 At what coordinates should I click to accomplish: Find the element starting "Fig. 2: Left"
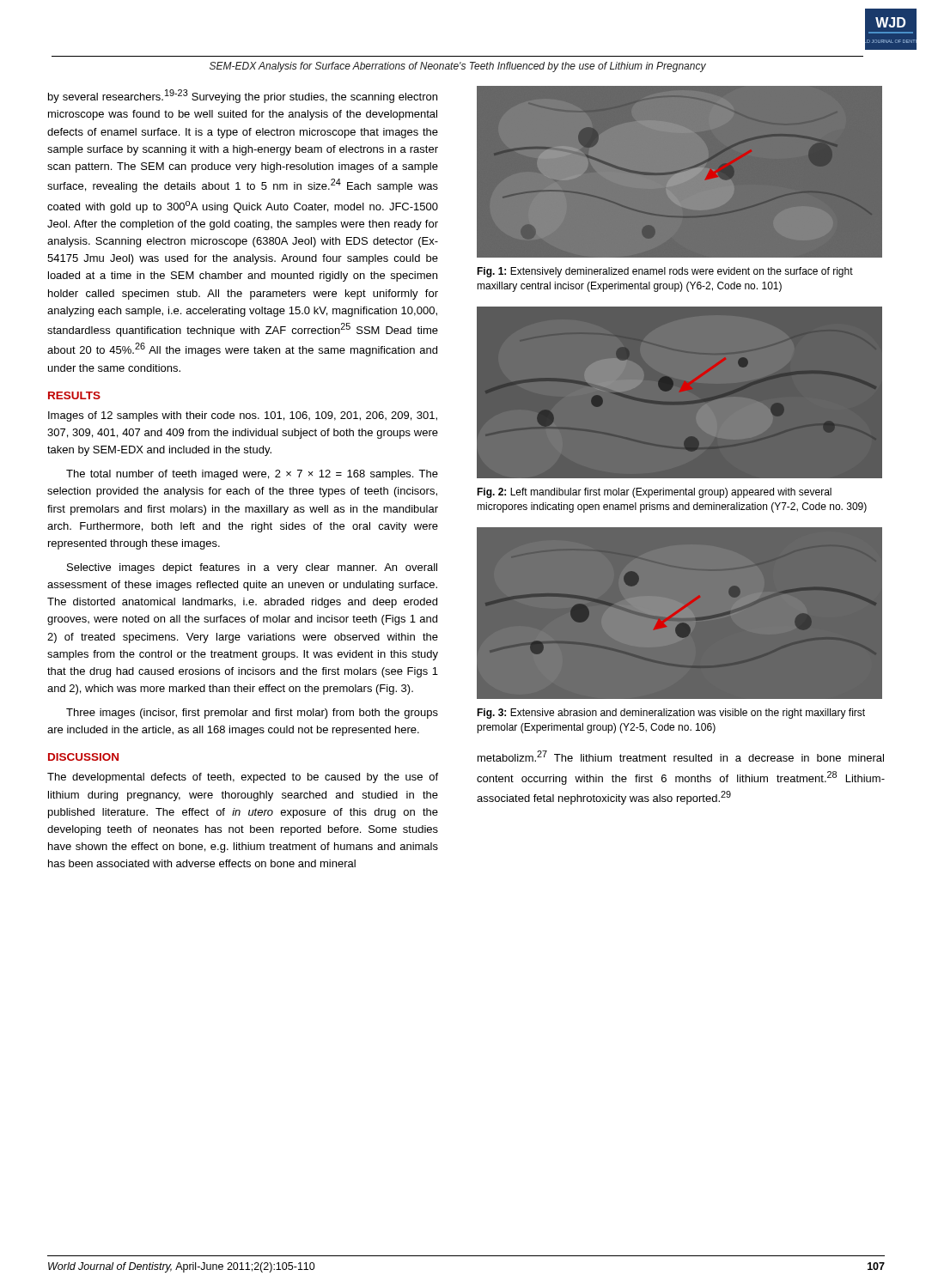(672, 499)
